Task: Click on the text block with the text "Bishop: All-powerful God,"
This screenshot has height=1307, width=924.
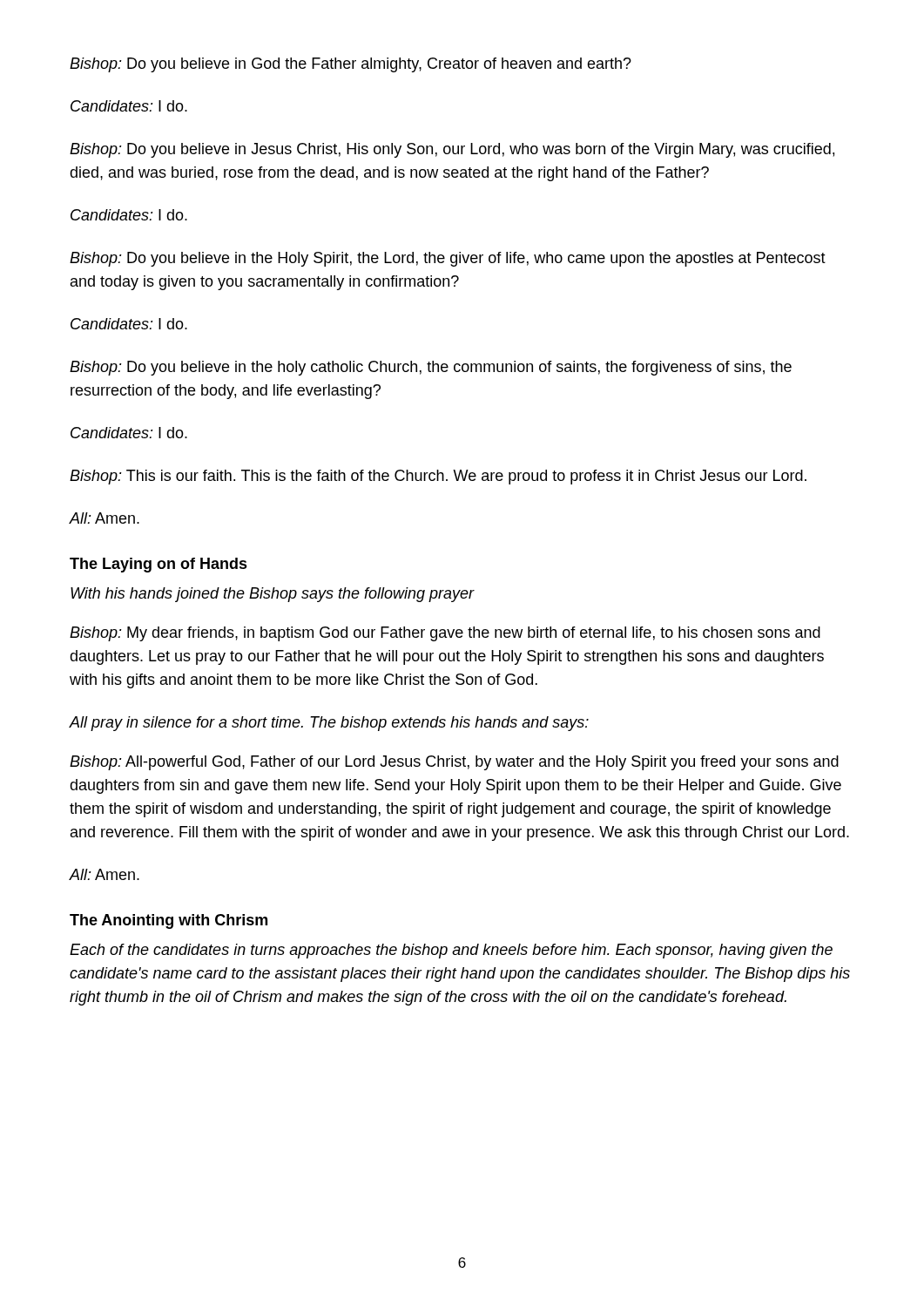Action: click(460, 797)
